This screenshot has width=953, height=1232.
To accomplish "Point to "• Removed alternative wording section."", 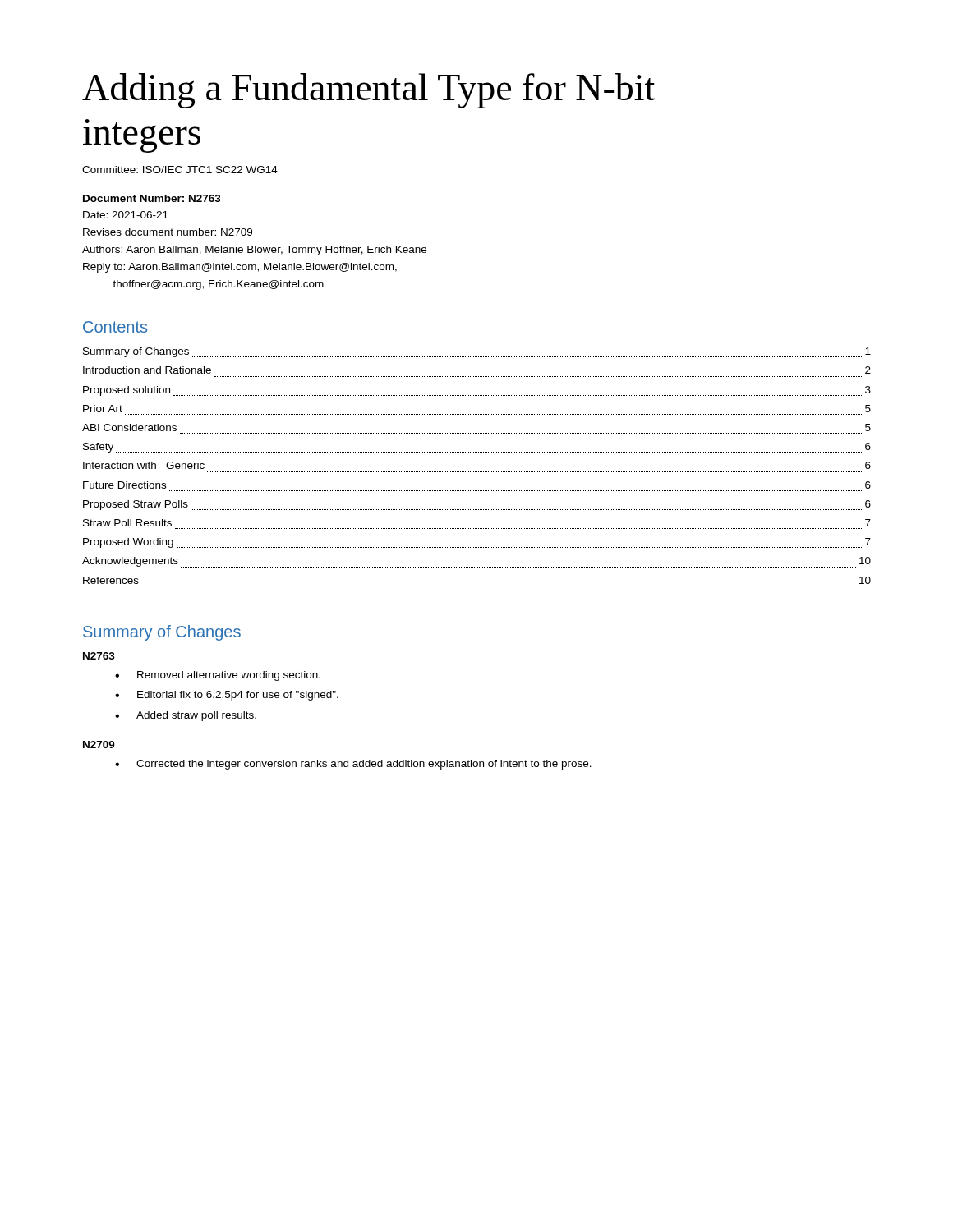I will 218,676.
